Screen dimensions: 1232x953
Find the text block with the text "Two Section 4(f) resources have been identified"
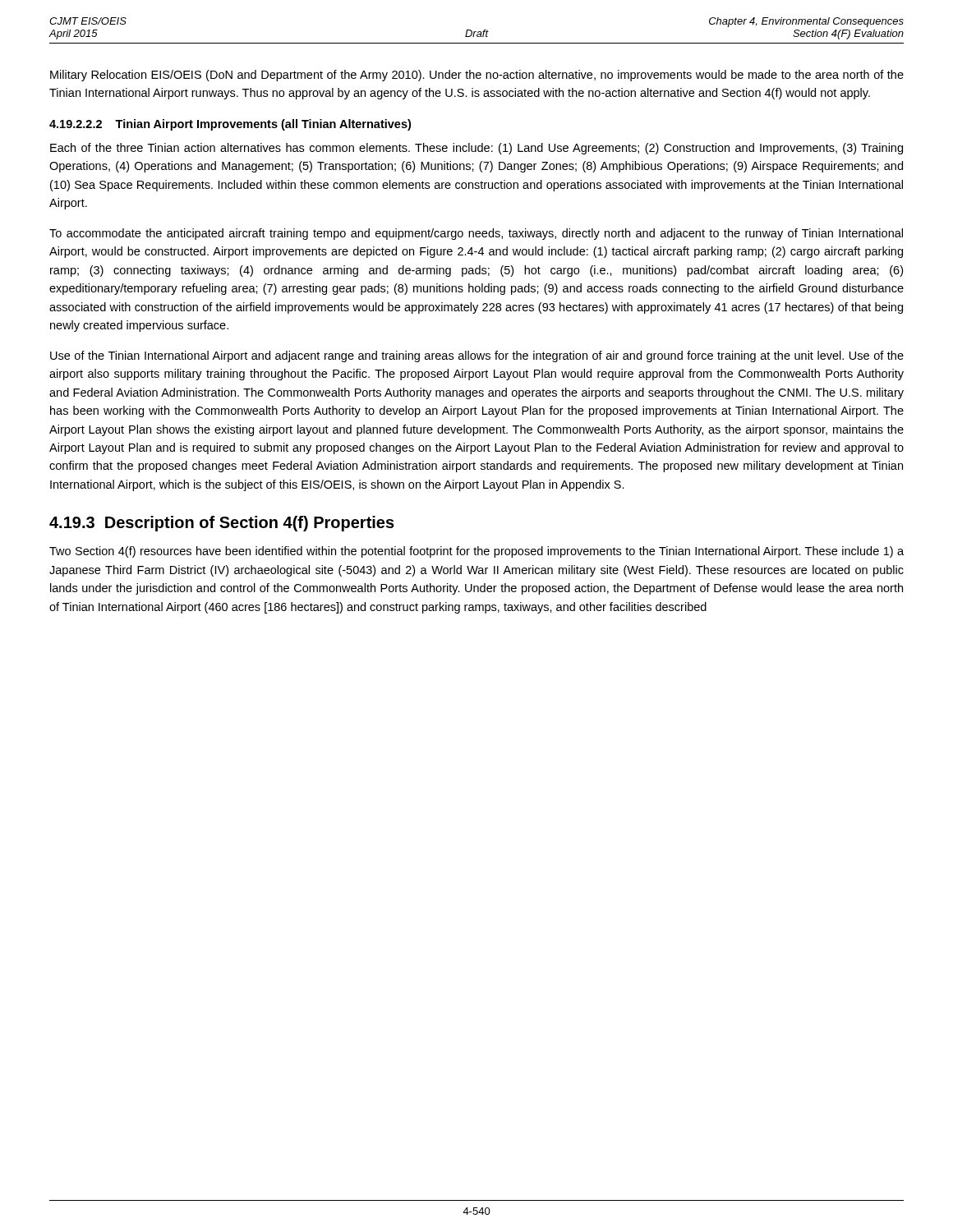coord(476,579)
